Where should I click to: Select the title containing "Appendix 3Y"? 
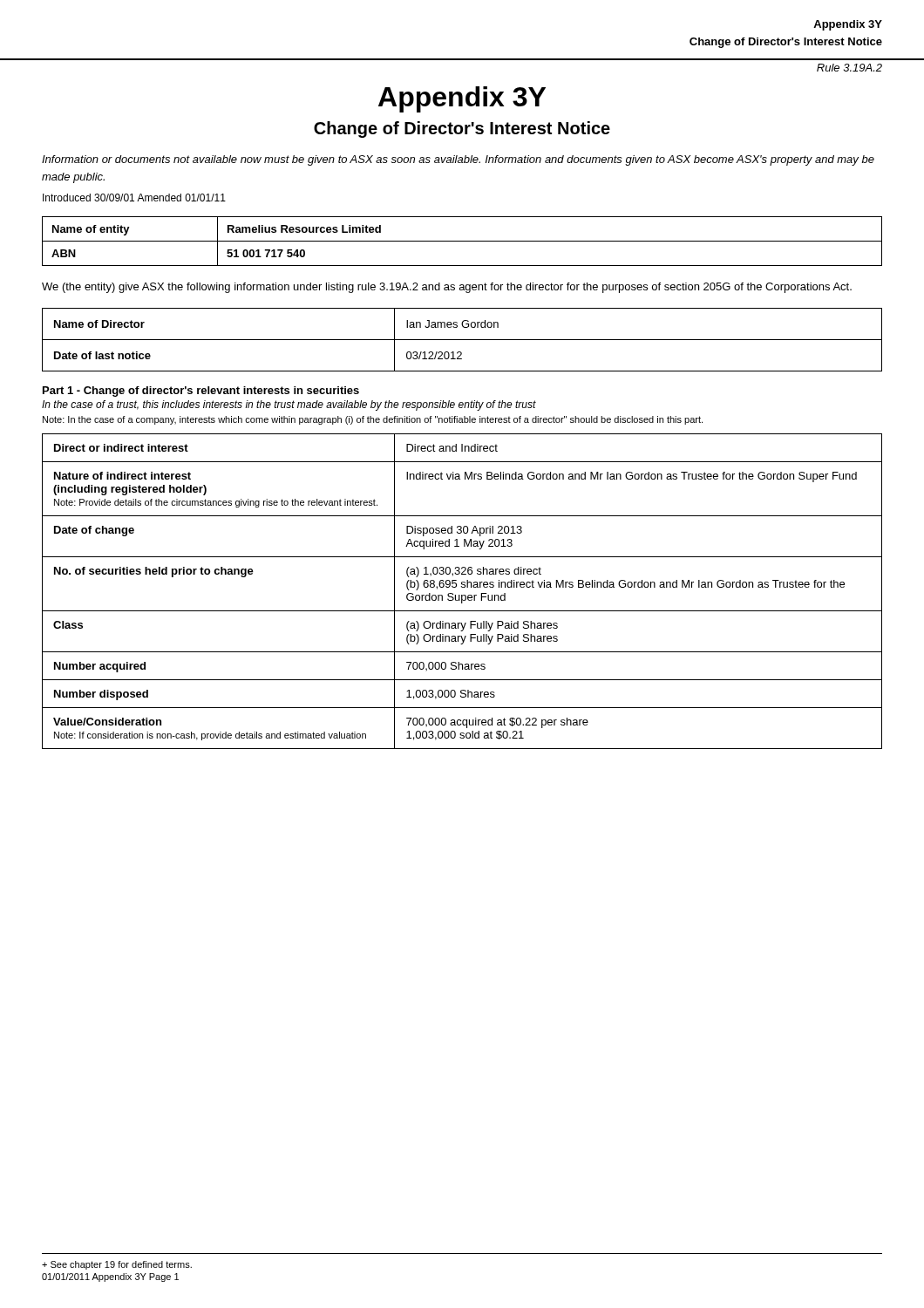click(x=462, y=97)
